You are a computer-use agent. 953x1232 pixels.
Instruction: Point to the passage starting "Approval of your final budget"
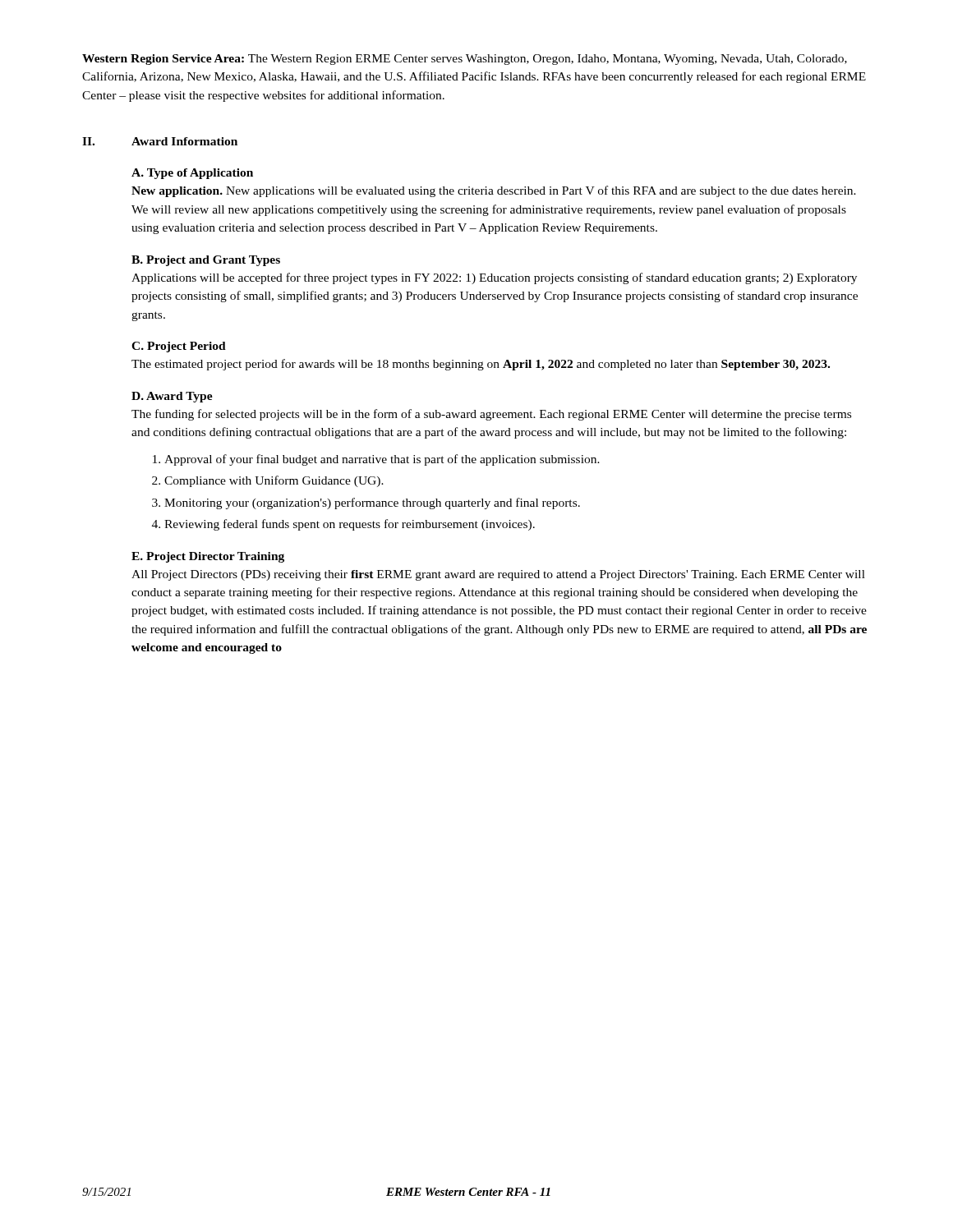[x=518, y=459]
